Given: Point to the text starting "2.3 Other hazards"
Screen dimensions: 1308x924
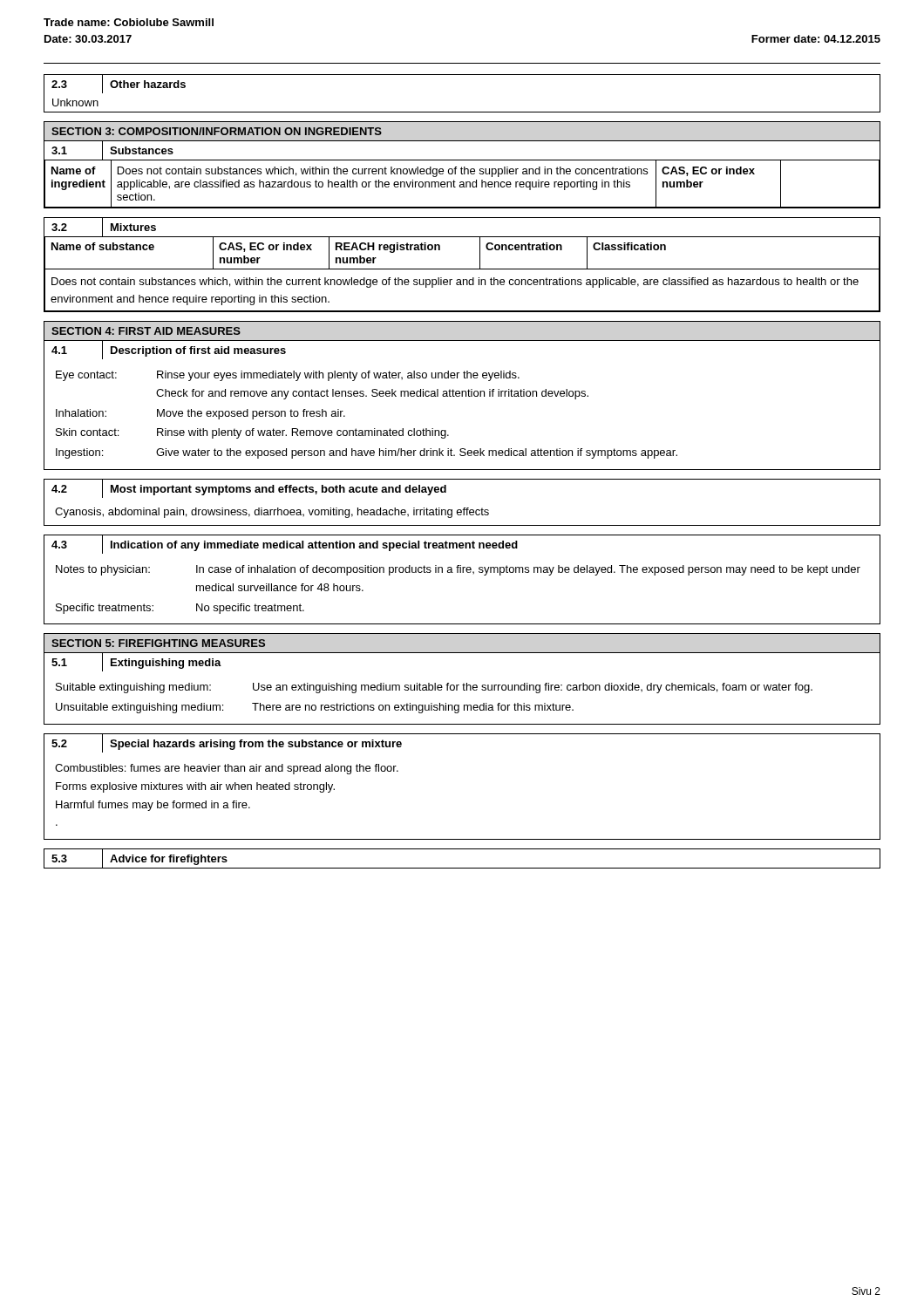Looking at the screenshot, I should (x=462, y=84).
